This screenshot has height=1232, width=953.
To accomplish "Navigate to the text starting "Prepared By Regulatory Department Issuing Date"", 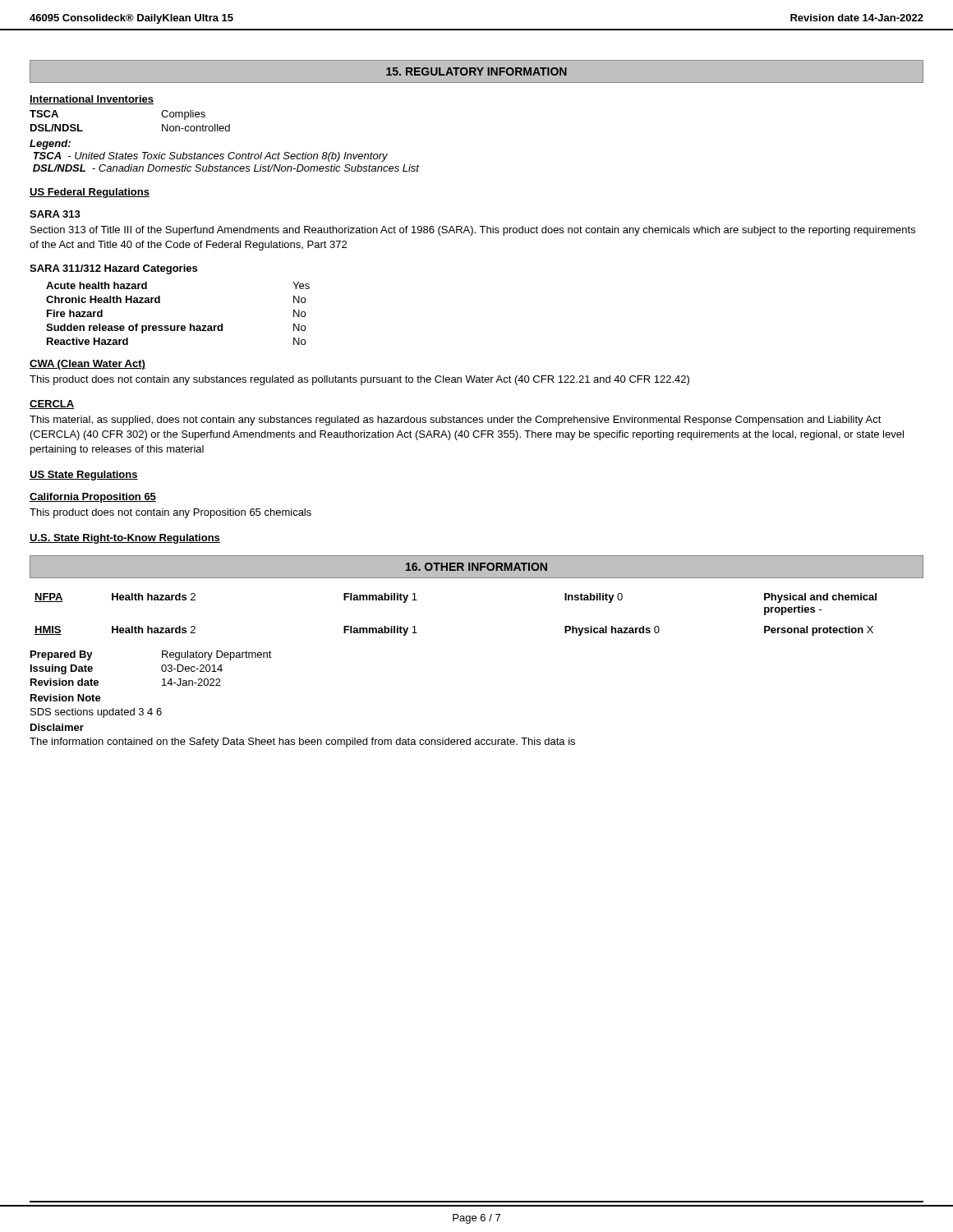I will tap(58, 655).
